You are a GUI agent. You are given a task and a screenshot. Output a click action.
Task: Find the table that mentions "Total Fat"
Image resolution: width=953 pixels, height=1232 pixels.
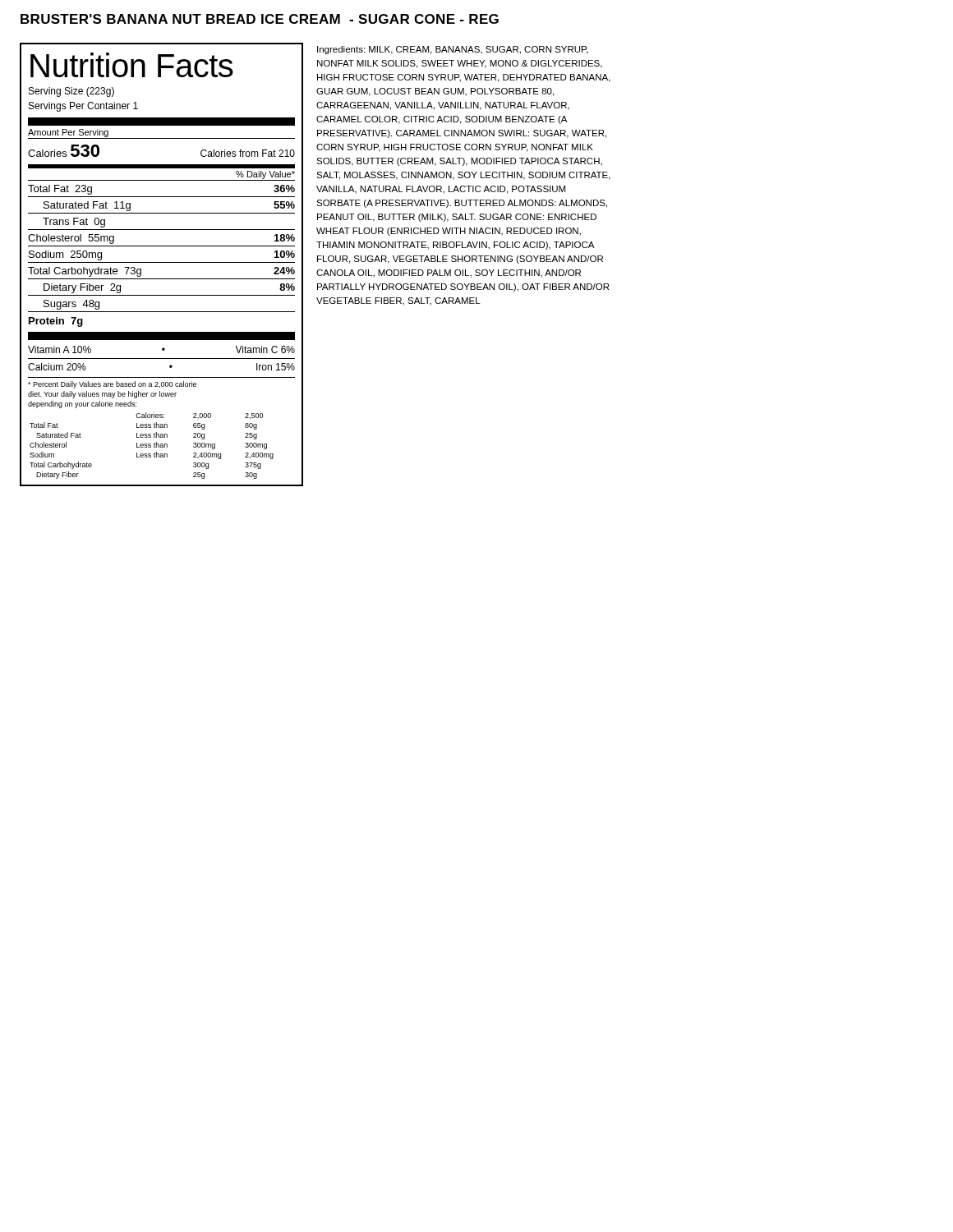pyautogui.click(x=161, y=265)
